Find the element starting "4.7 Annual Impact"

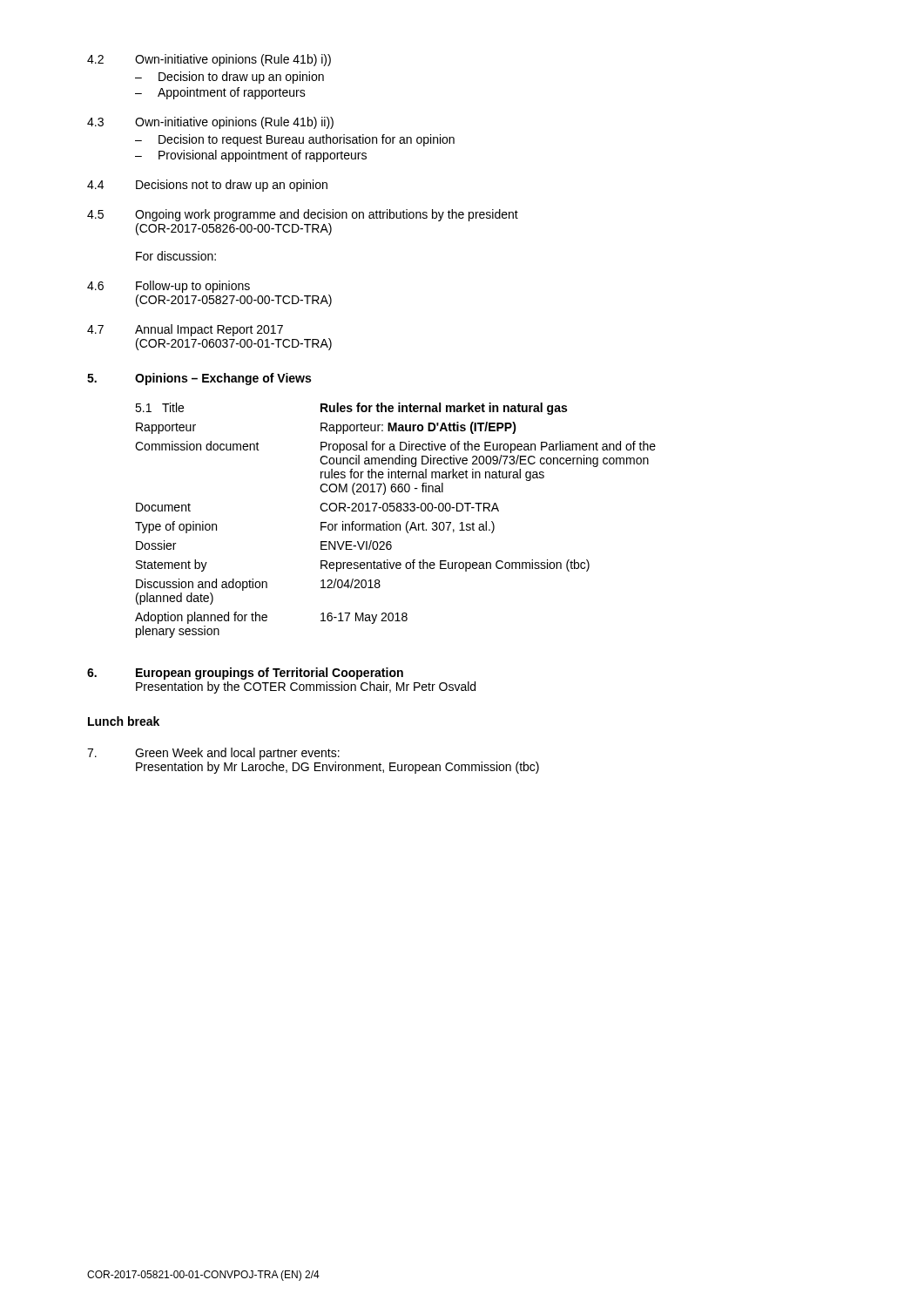pyautogui.click(x=185, y=330)
